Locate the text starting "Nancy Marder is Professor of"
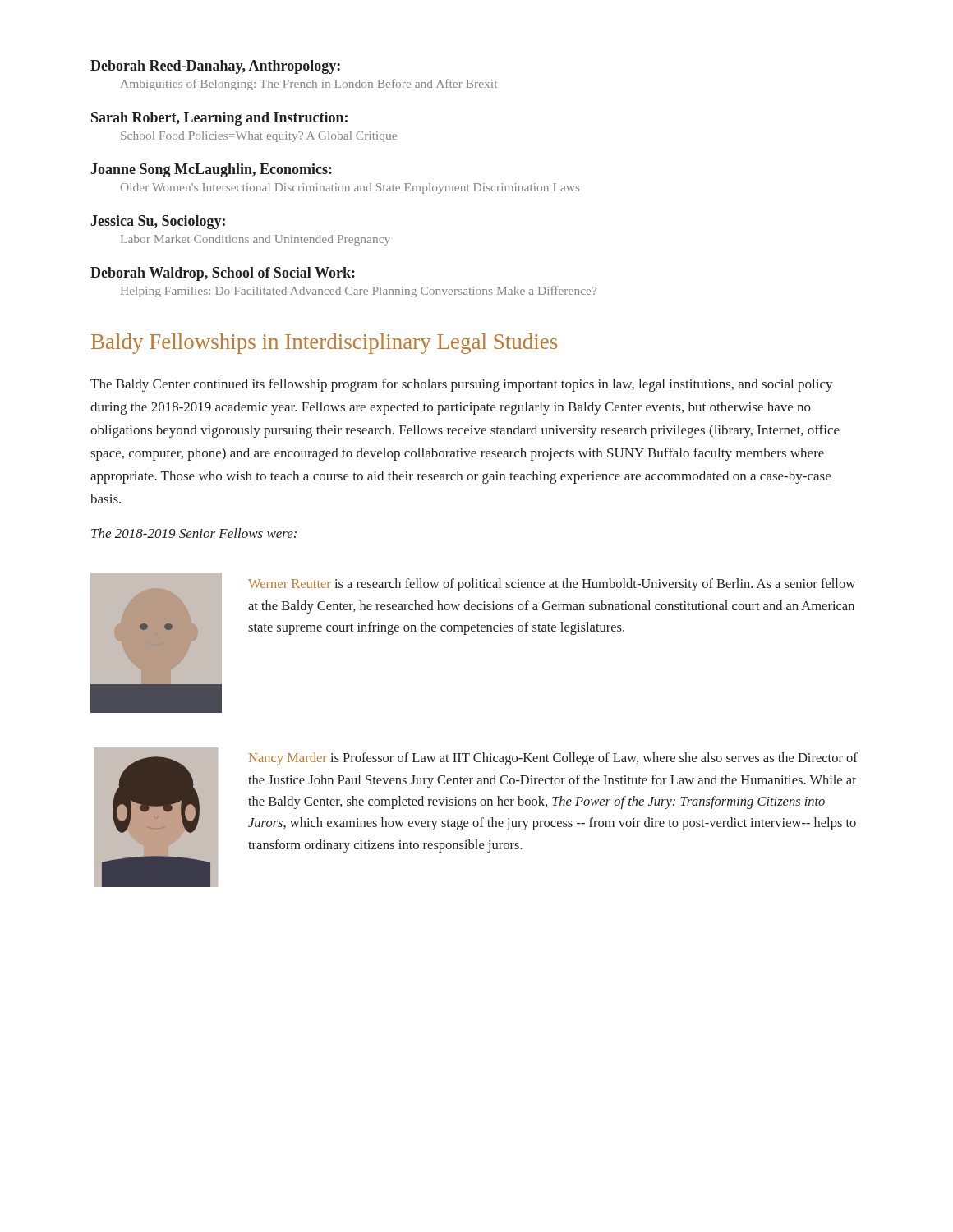The height and width of the screenshot is (1232, 953). 553,801
